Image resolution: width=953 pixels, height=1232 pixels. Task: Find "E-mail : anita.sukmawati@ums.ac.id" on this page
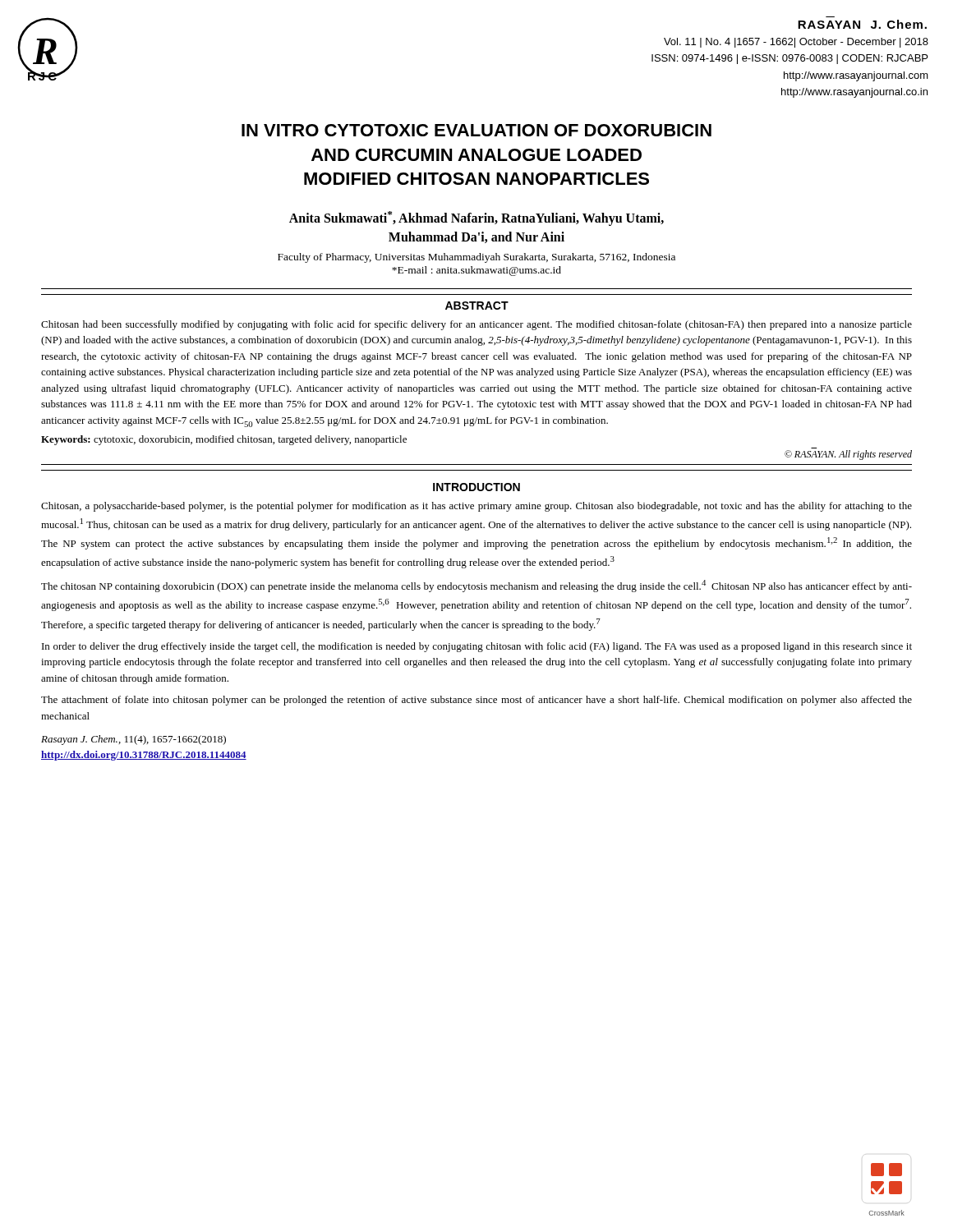point(476,269)
